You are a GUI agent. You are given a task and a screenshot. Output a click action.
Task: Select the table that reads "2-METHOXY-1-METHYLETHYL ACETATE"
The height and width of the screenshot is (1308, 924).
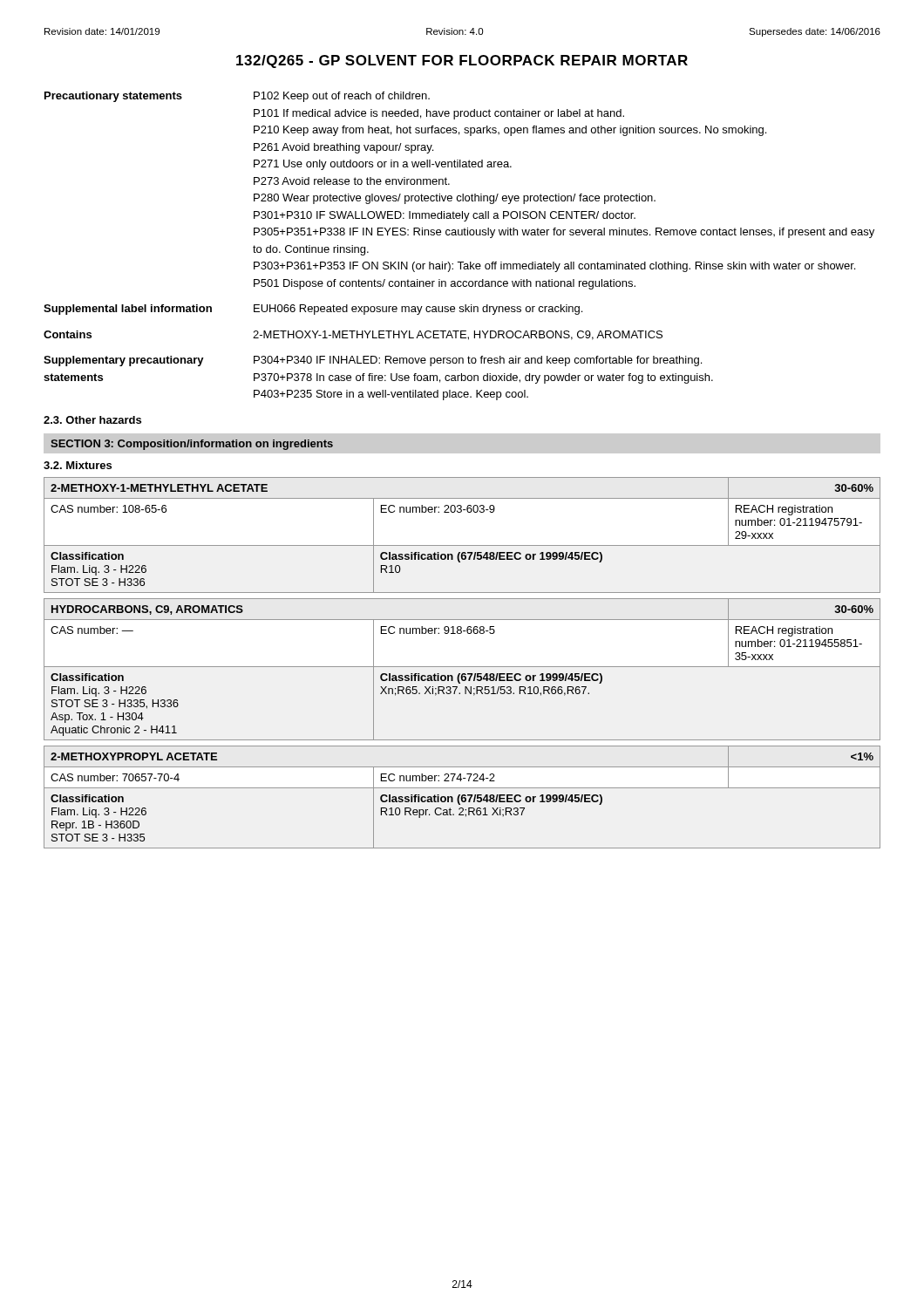tap(462, 535)
